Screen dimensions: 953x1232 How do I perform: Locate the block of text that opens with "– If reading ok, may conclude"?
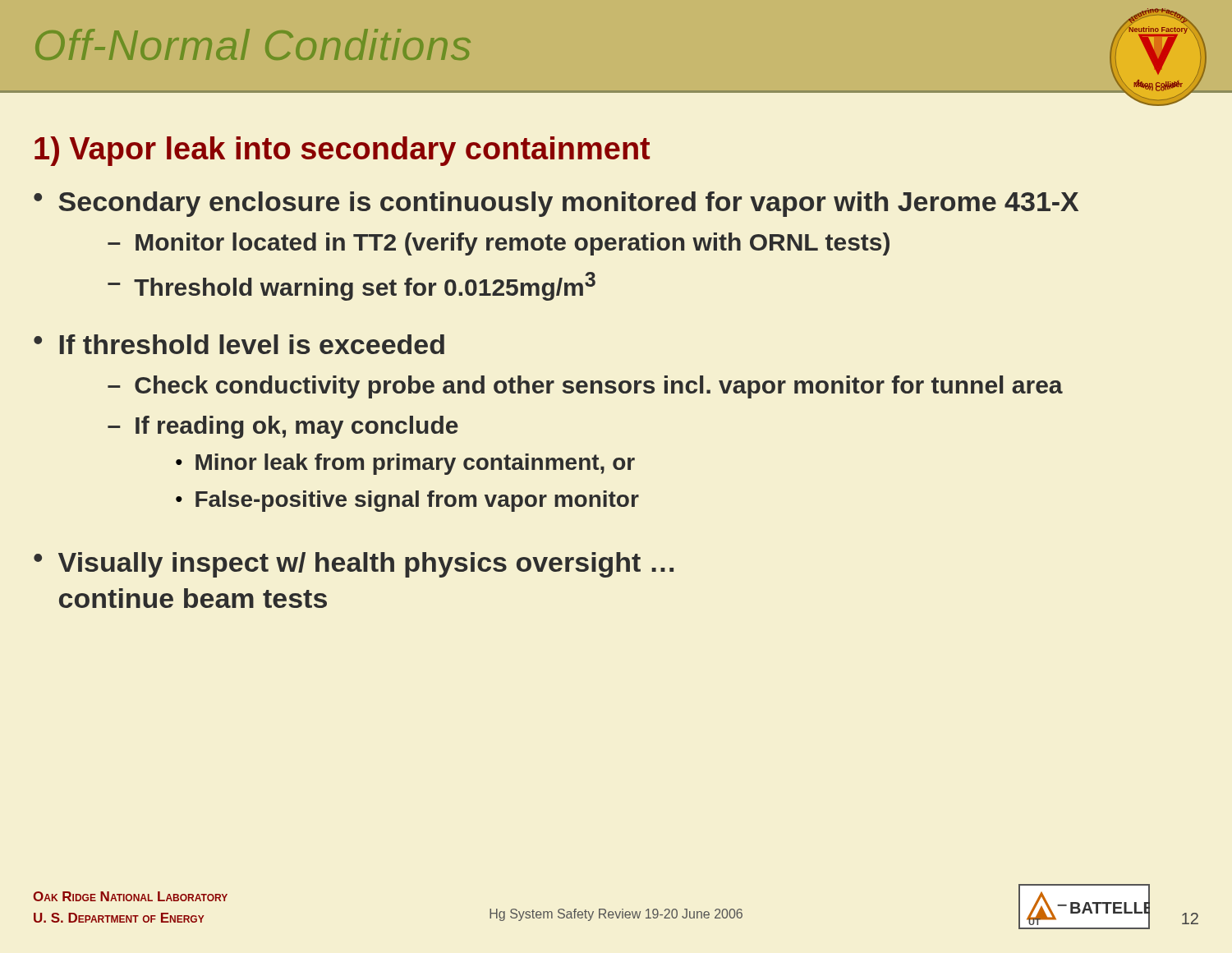(x=373, y=465)
